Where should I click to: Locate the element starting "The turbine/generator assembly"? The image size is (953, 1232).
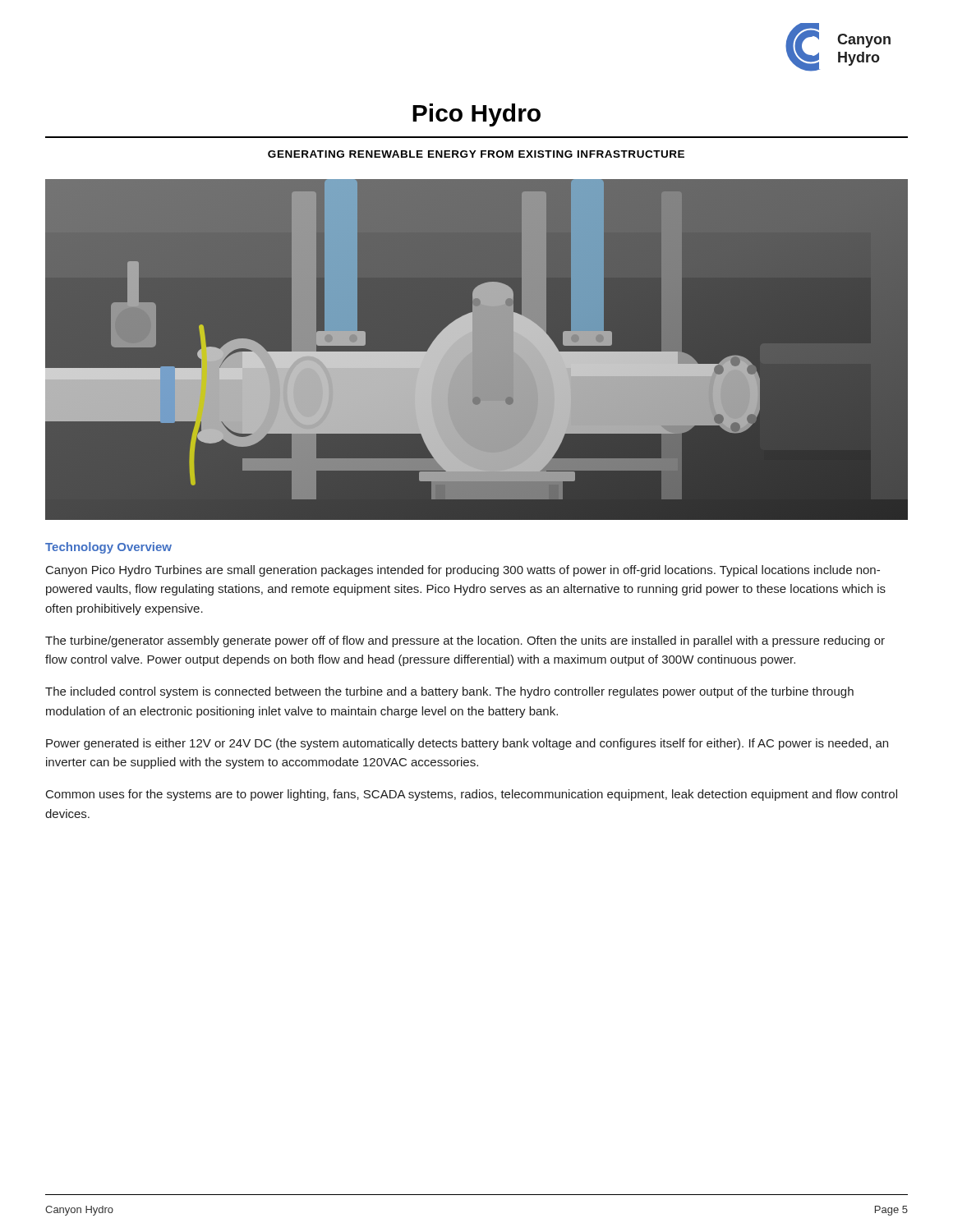pos(476,650)
